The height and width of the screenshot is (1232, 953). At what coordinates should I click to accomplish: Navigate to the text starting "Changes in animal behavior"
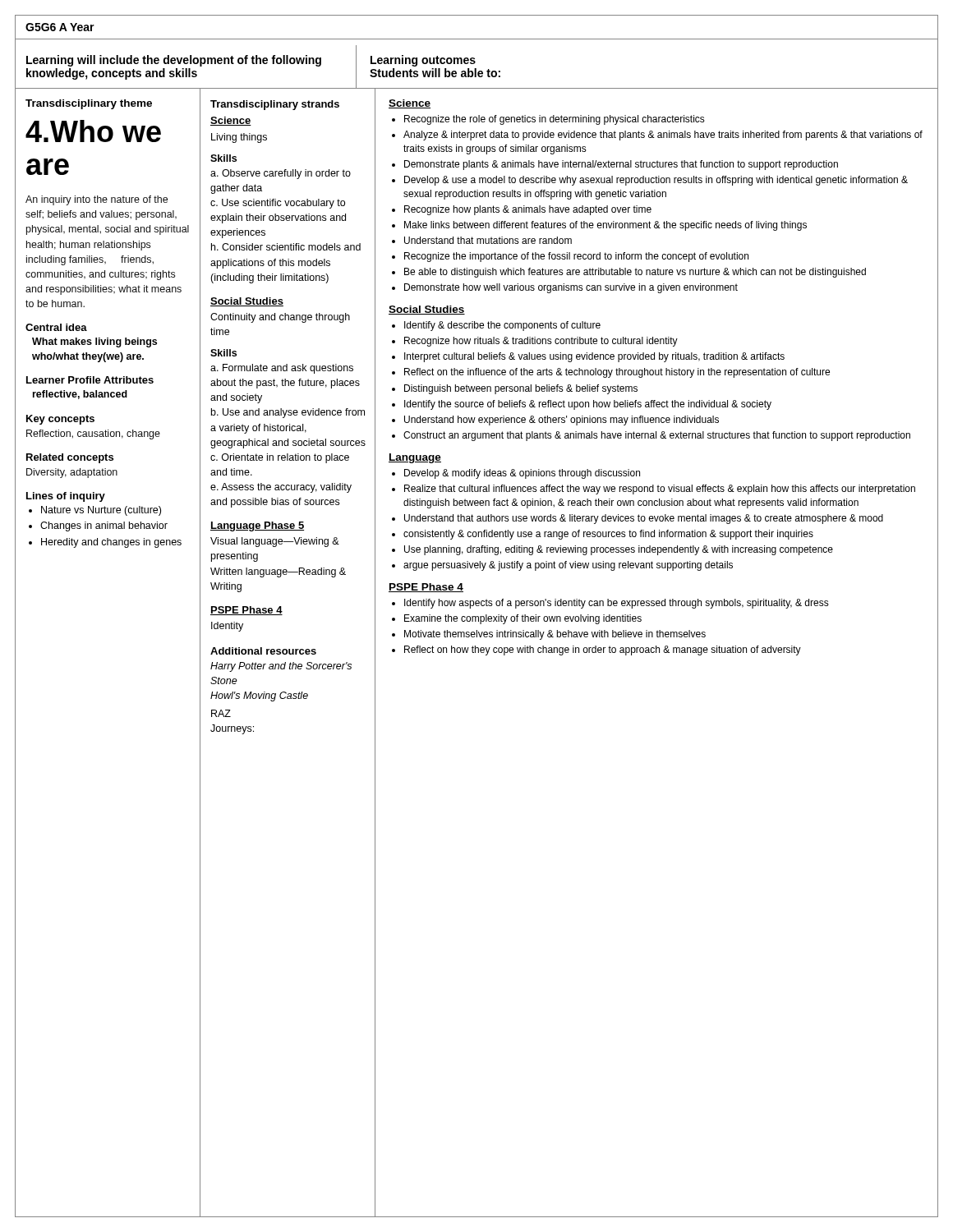coord(104,526)
